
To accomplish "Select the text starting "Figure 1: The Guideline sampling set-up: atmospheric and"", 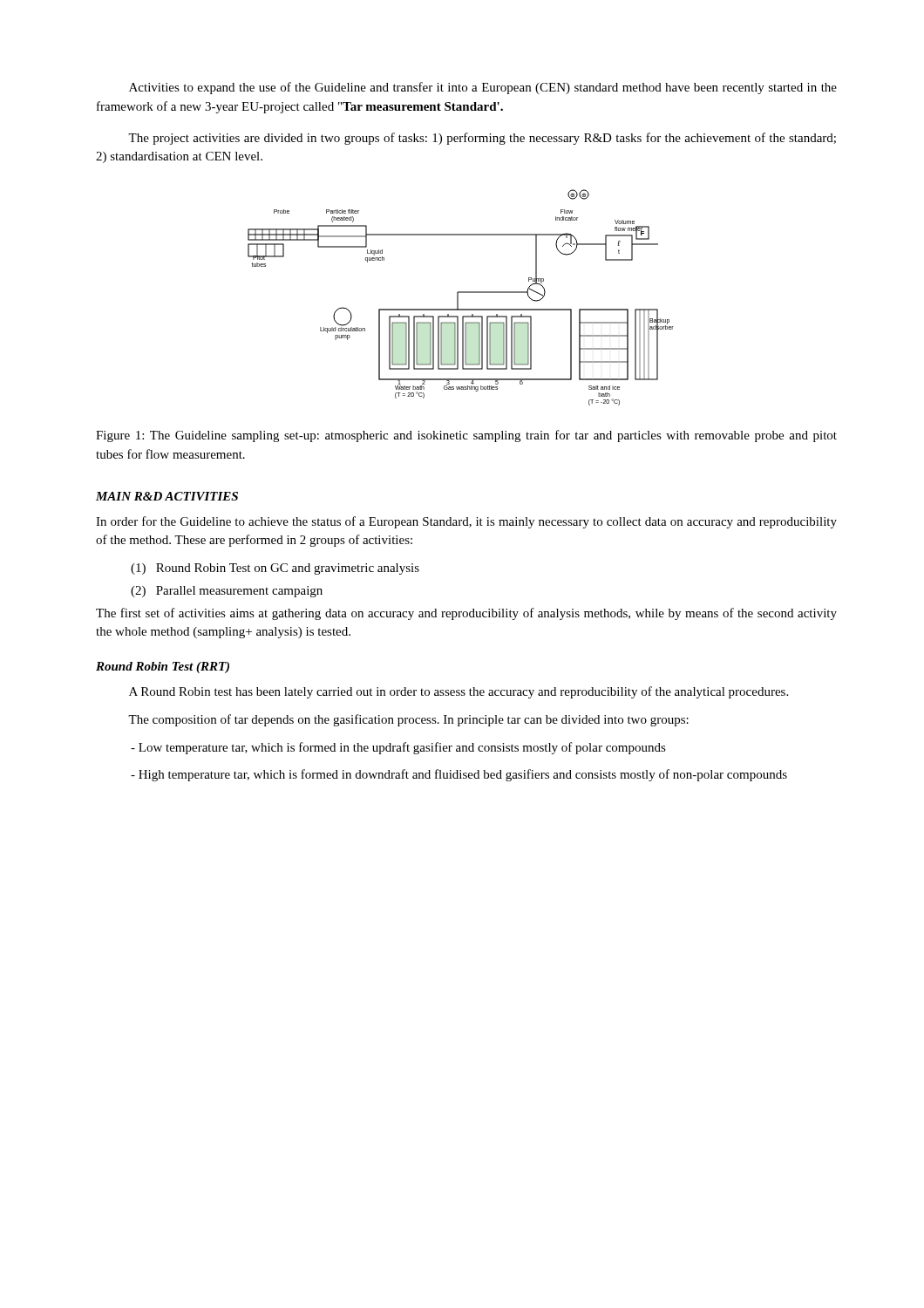I will (466, 445).
